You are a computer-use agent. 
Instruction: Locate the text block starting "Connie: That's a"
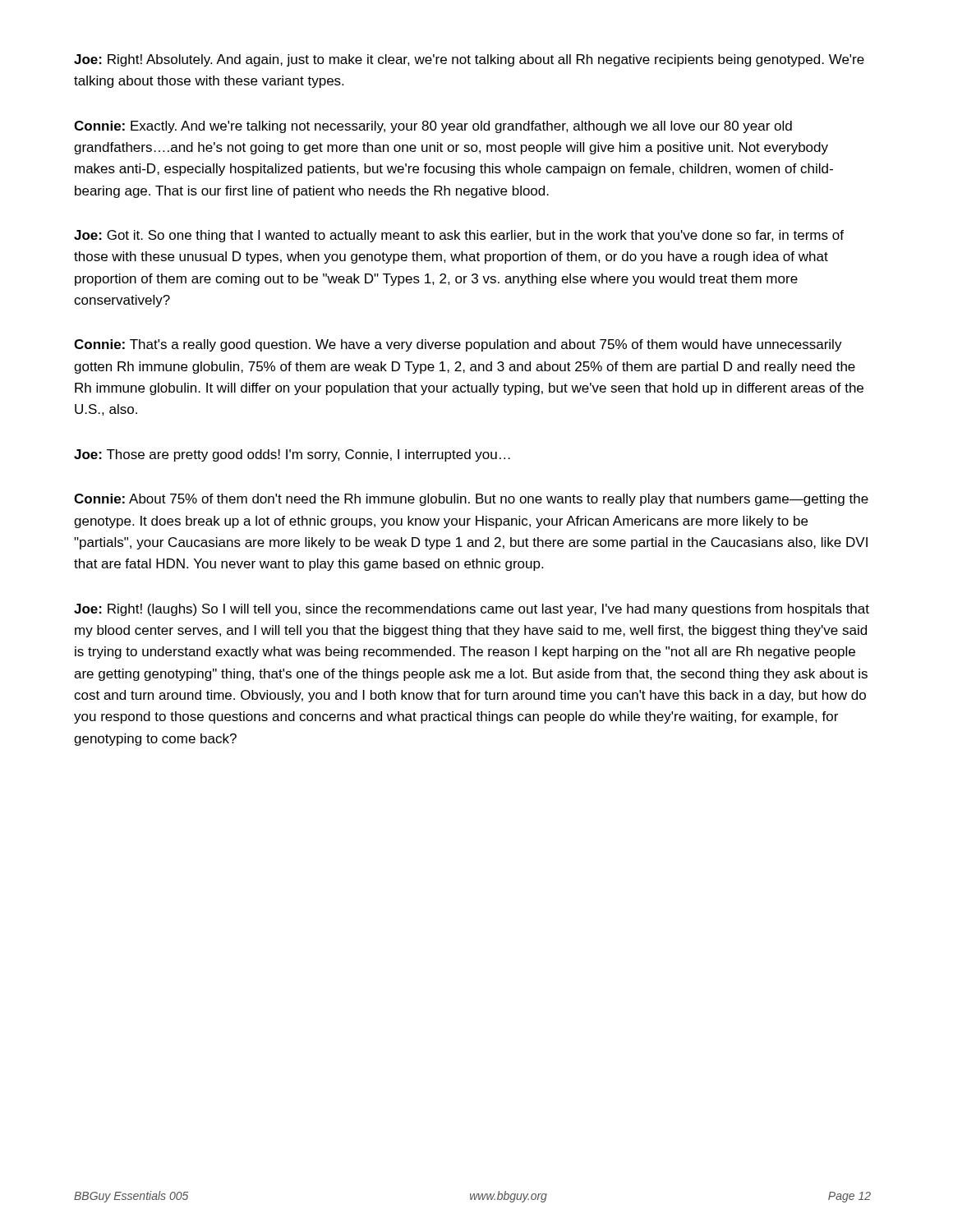pyautogui.click(x=469, y=377)
